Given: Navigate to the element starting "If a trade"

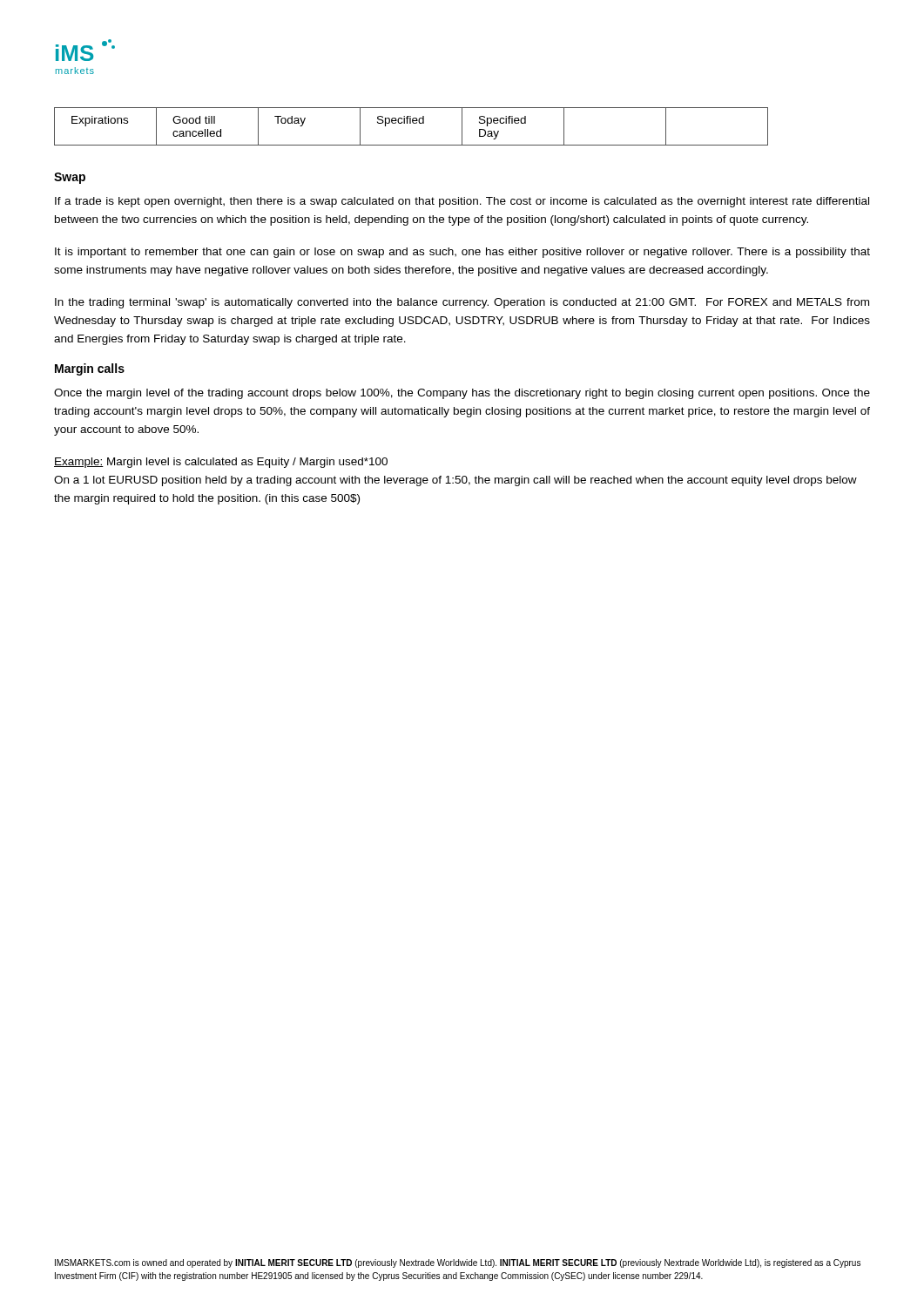Looking at the screenshot, I should coord(462,210).
